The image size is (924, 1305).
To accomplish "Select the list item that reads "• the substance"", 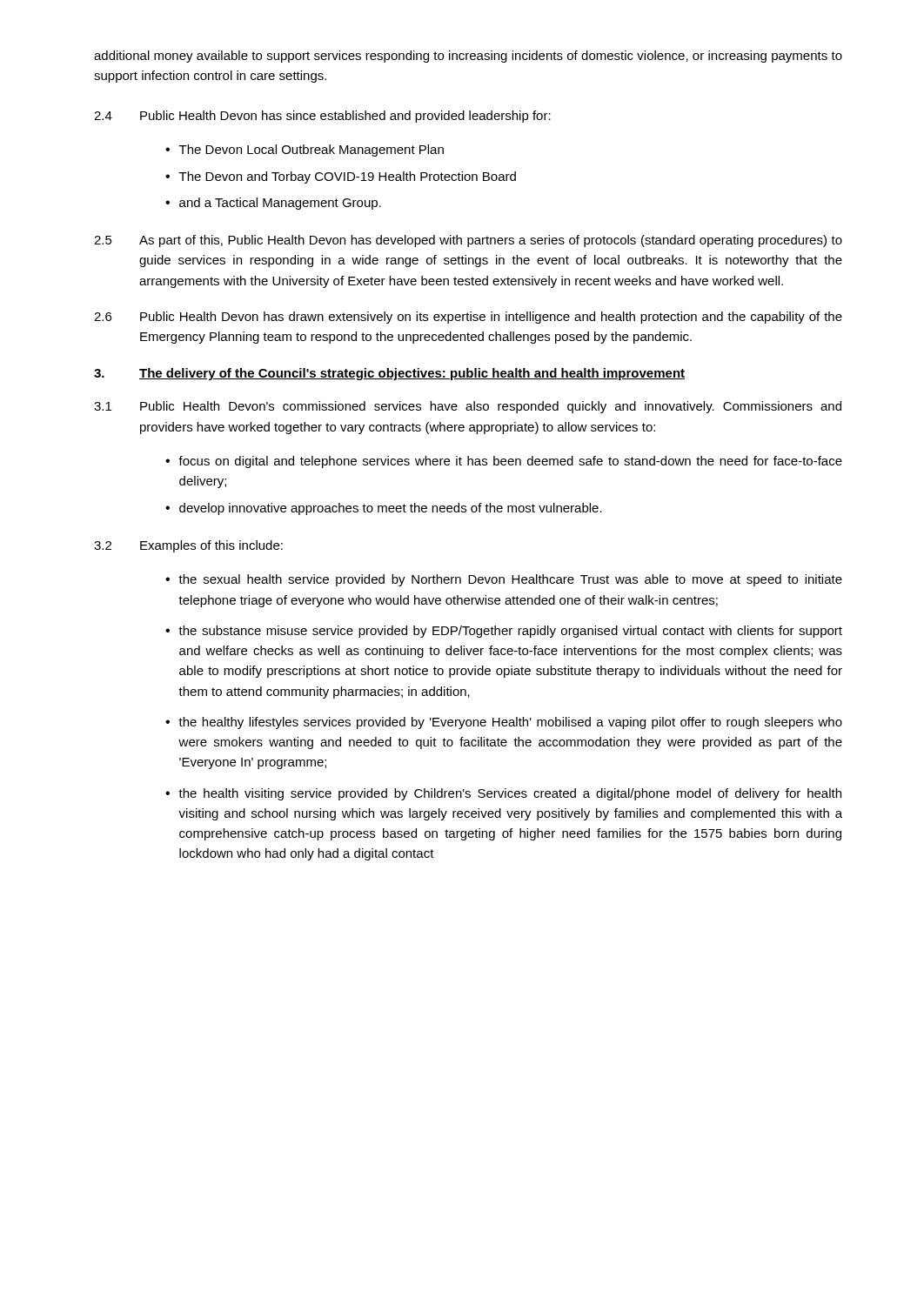I will point(504,661).
